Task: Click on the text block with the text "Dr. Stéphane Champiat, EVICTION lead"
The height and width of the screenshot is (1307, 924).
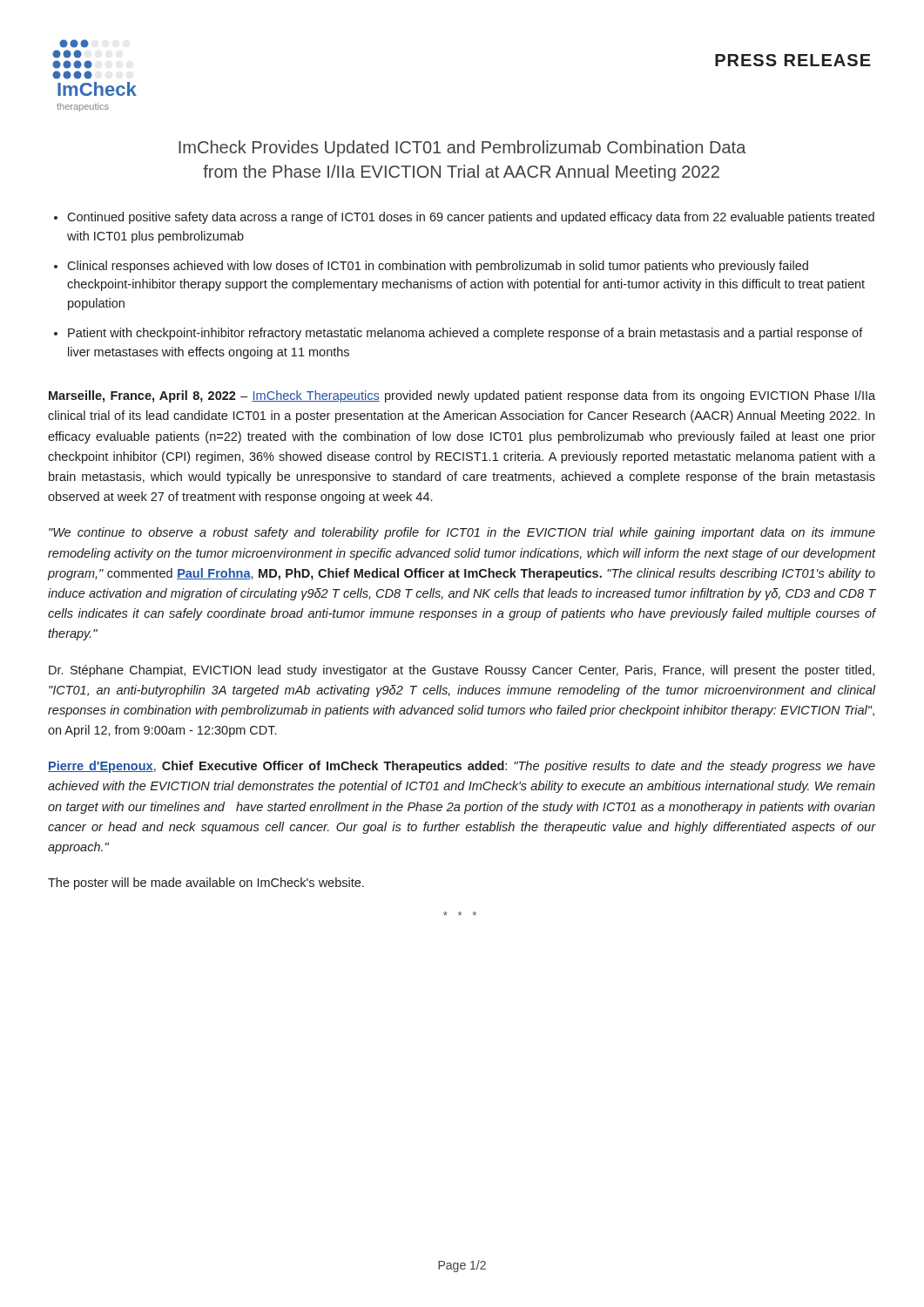Action: click(x=462, y=700)
